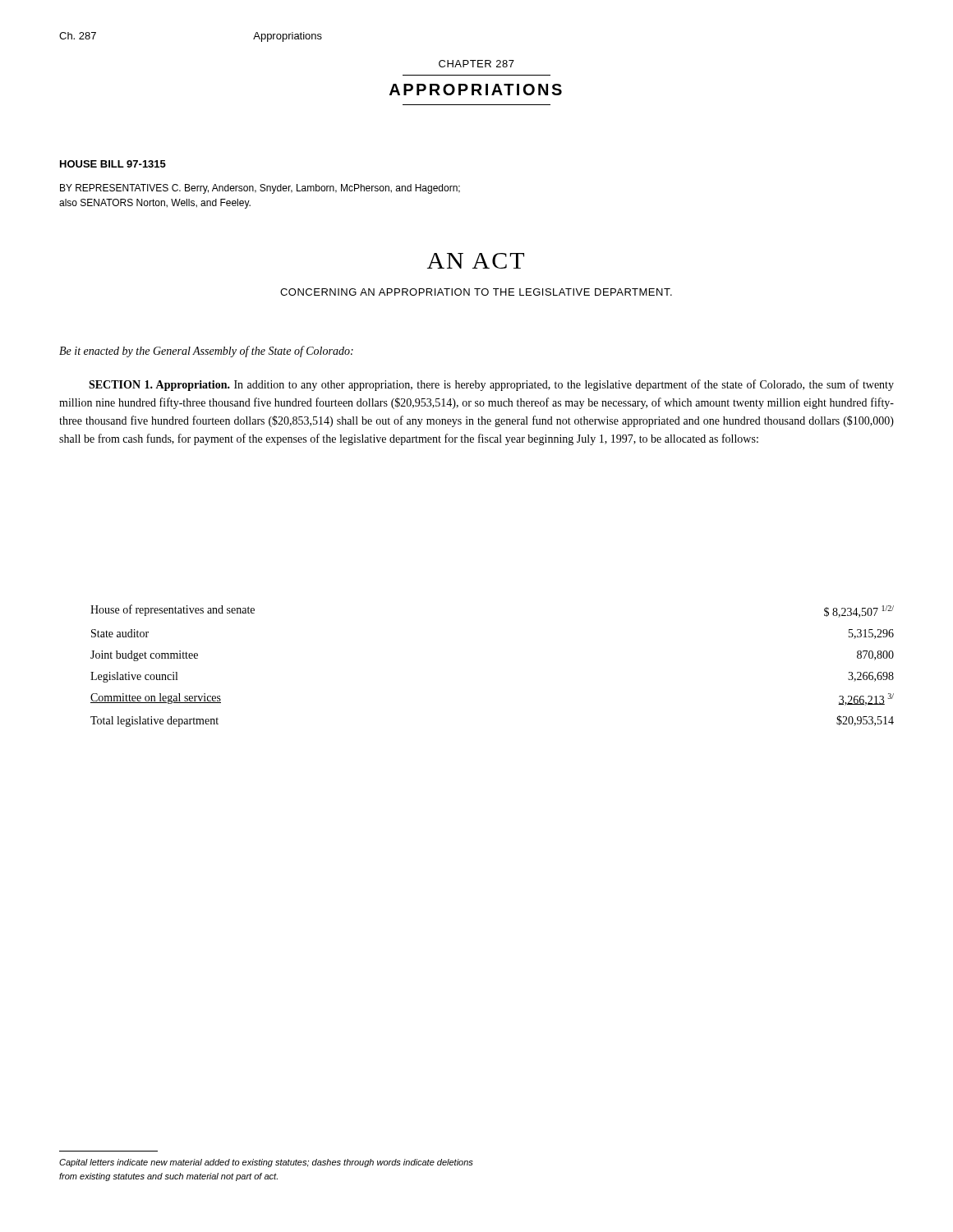Click where it says "AN ACT"
953x1232 pixels.
[476, 260]
